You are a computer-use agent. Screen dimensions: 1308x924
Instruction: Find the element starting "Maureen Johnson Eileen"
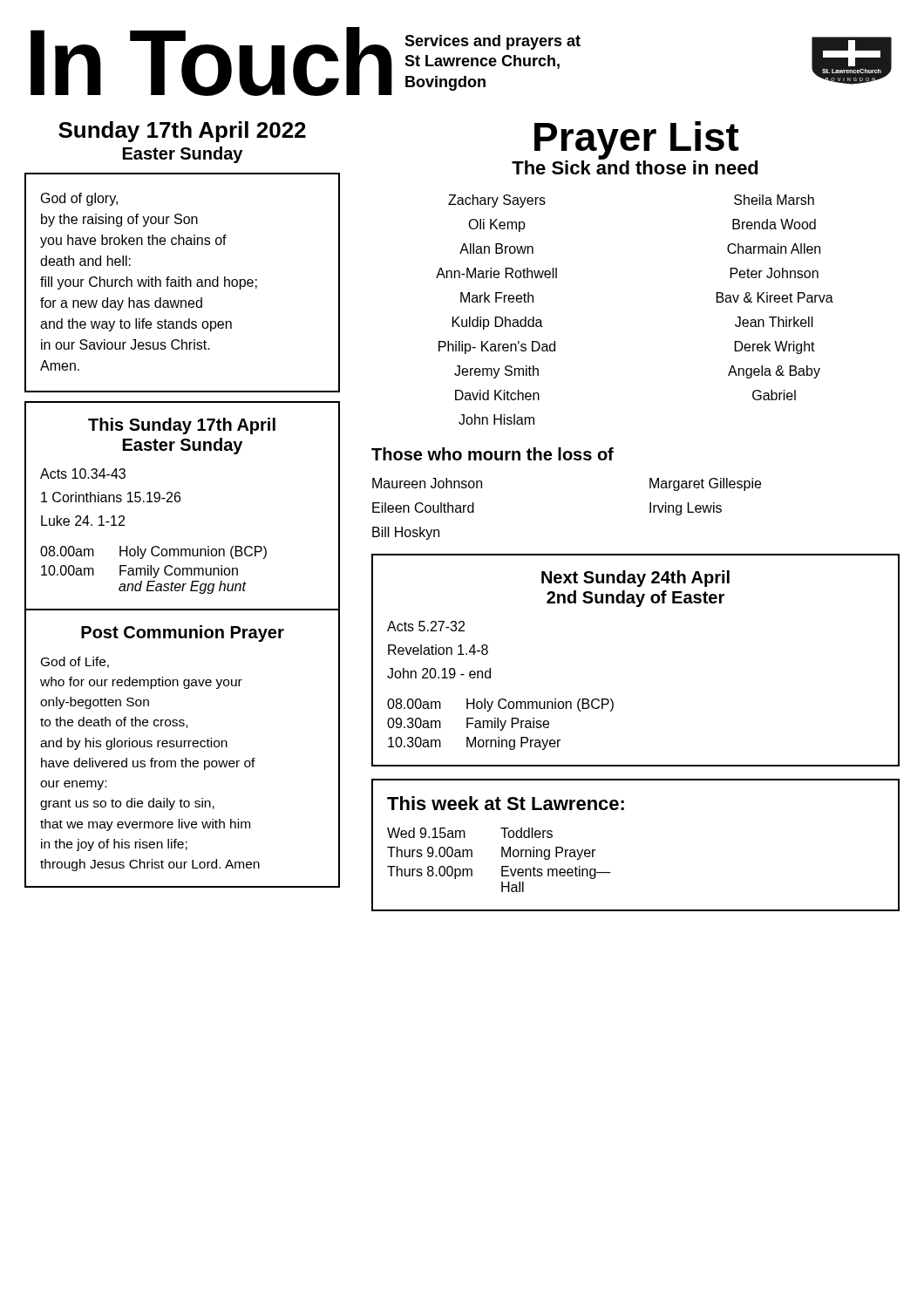click(421, 484)
